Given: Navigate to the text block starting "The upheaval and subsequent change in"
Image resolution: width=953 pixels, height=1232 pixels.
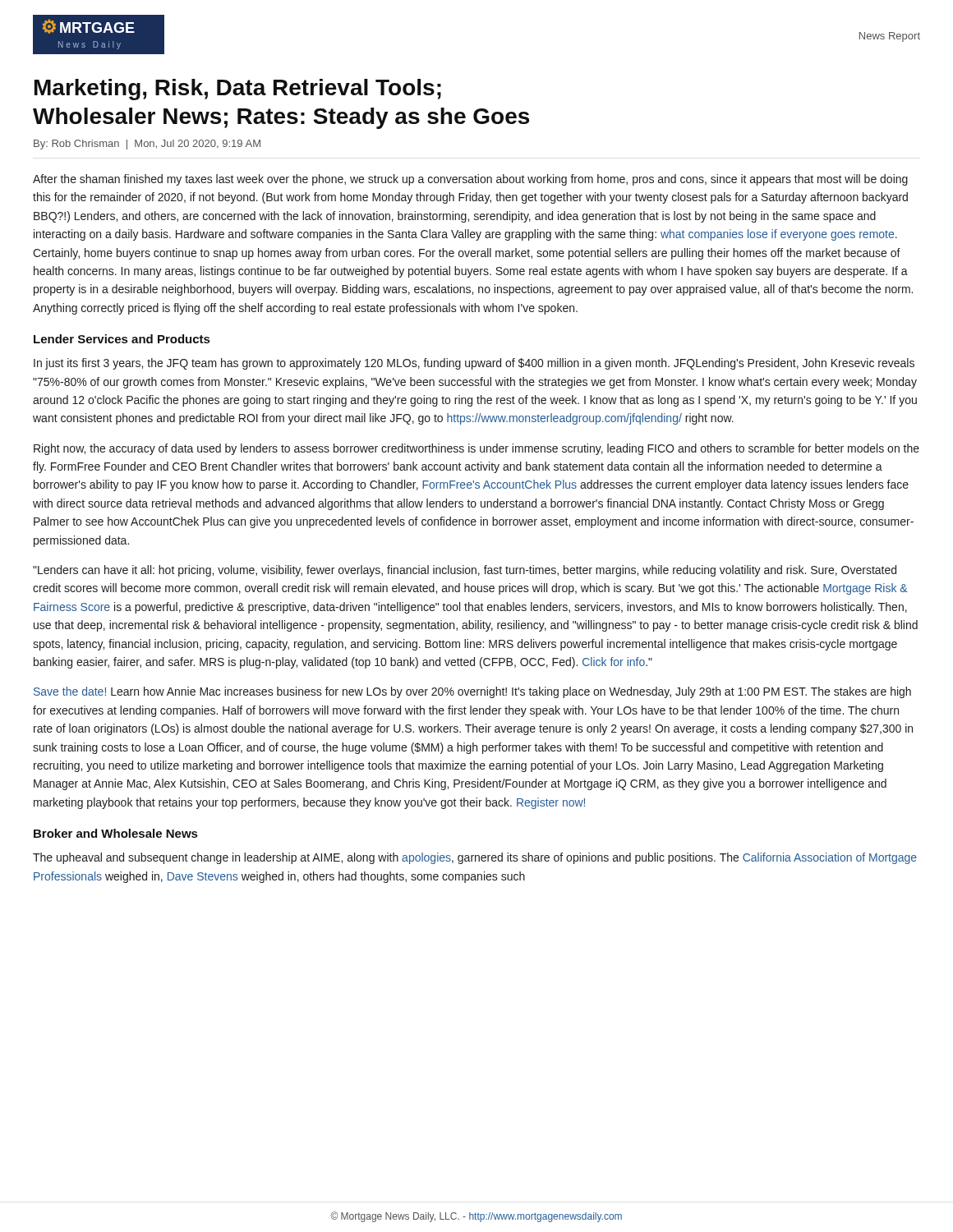Looking at the screenshot, I should (475, 867).
